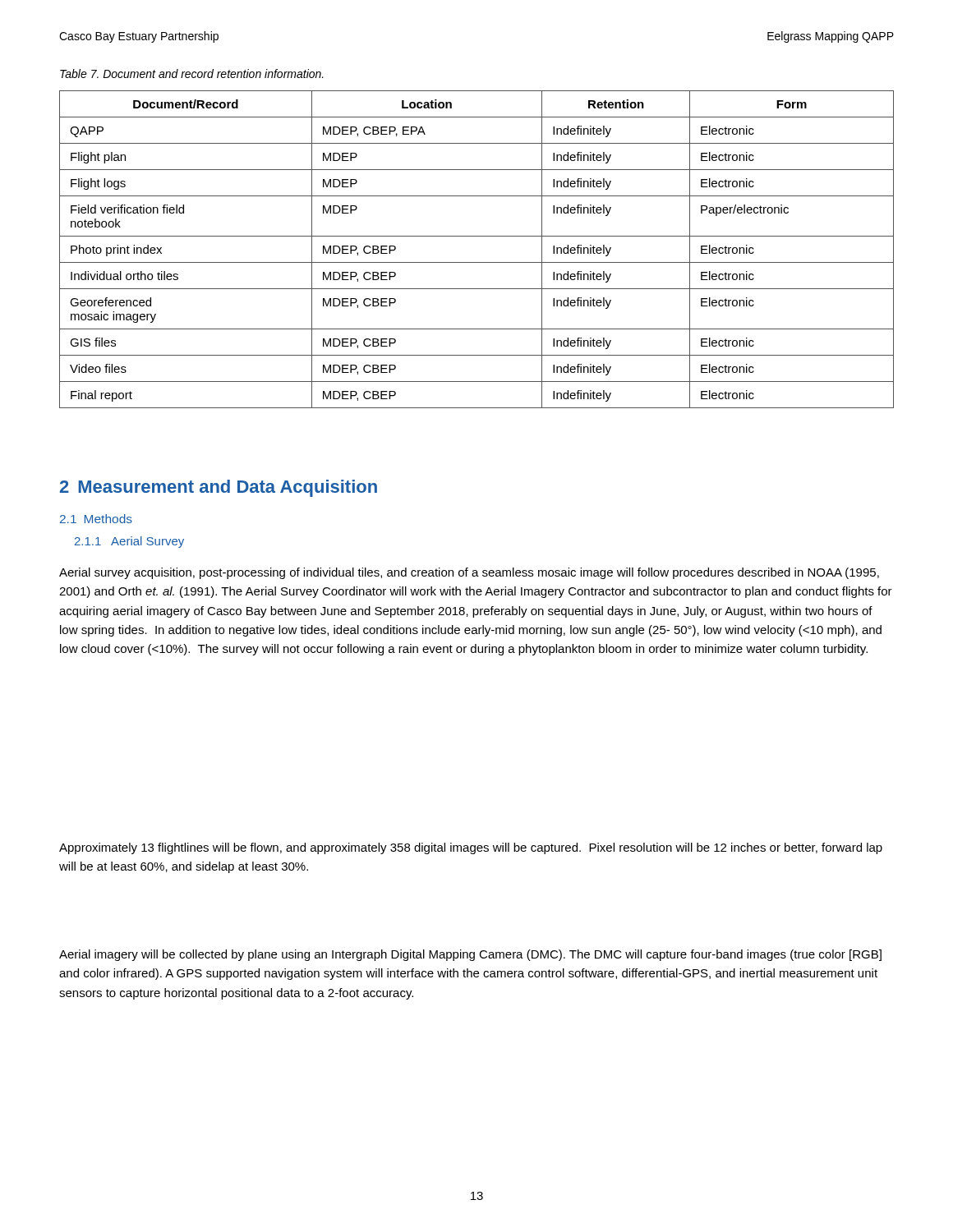Select the text block starting "Approximately 13 flightlines will be flown, and"

tap(471, 857)
